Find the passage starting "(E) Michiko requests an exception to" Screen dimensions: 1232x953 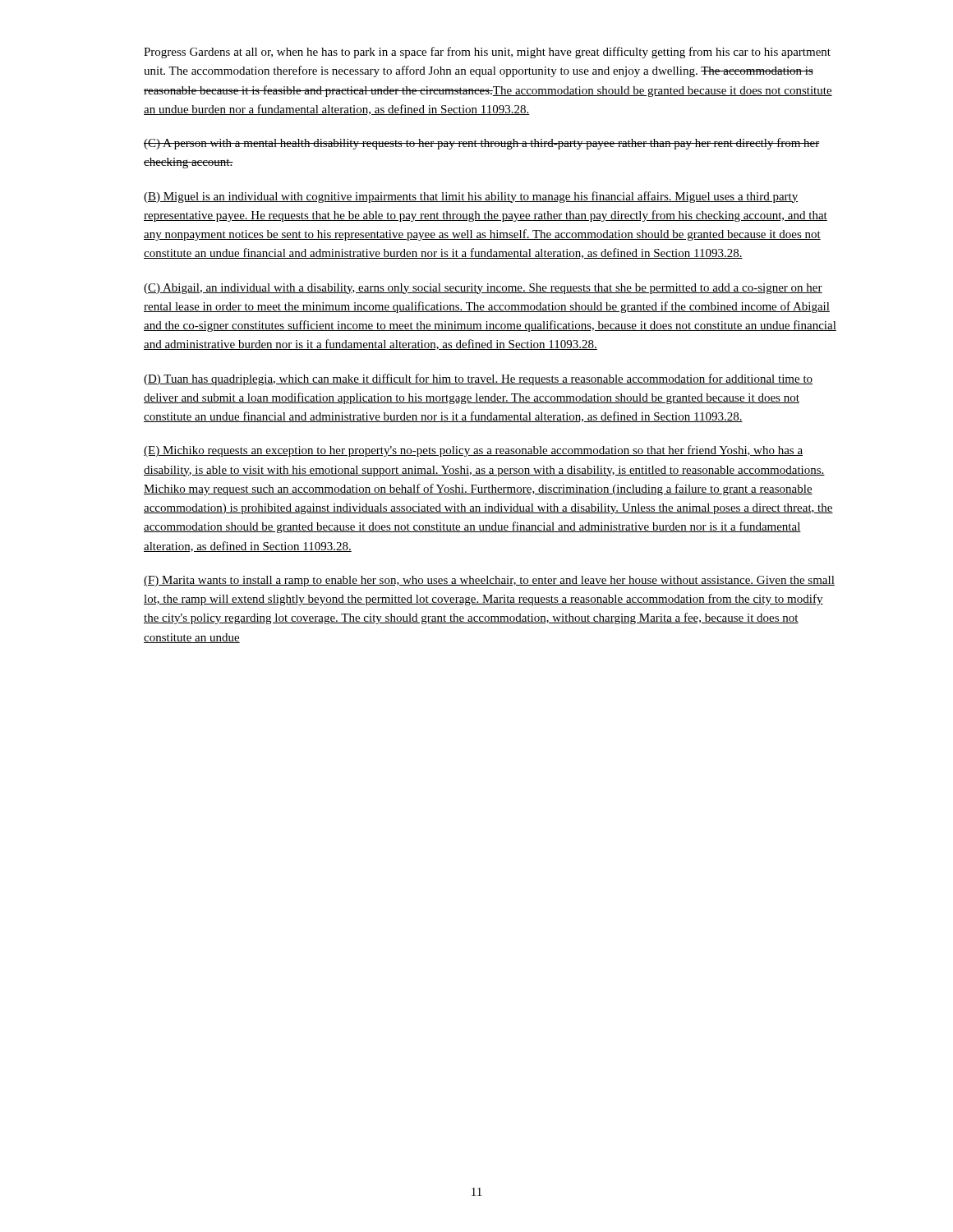click(x=488, y=498)
